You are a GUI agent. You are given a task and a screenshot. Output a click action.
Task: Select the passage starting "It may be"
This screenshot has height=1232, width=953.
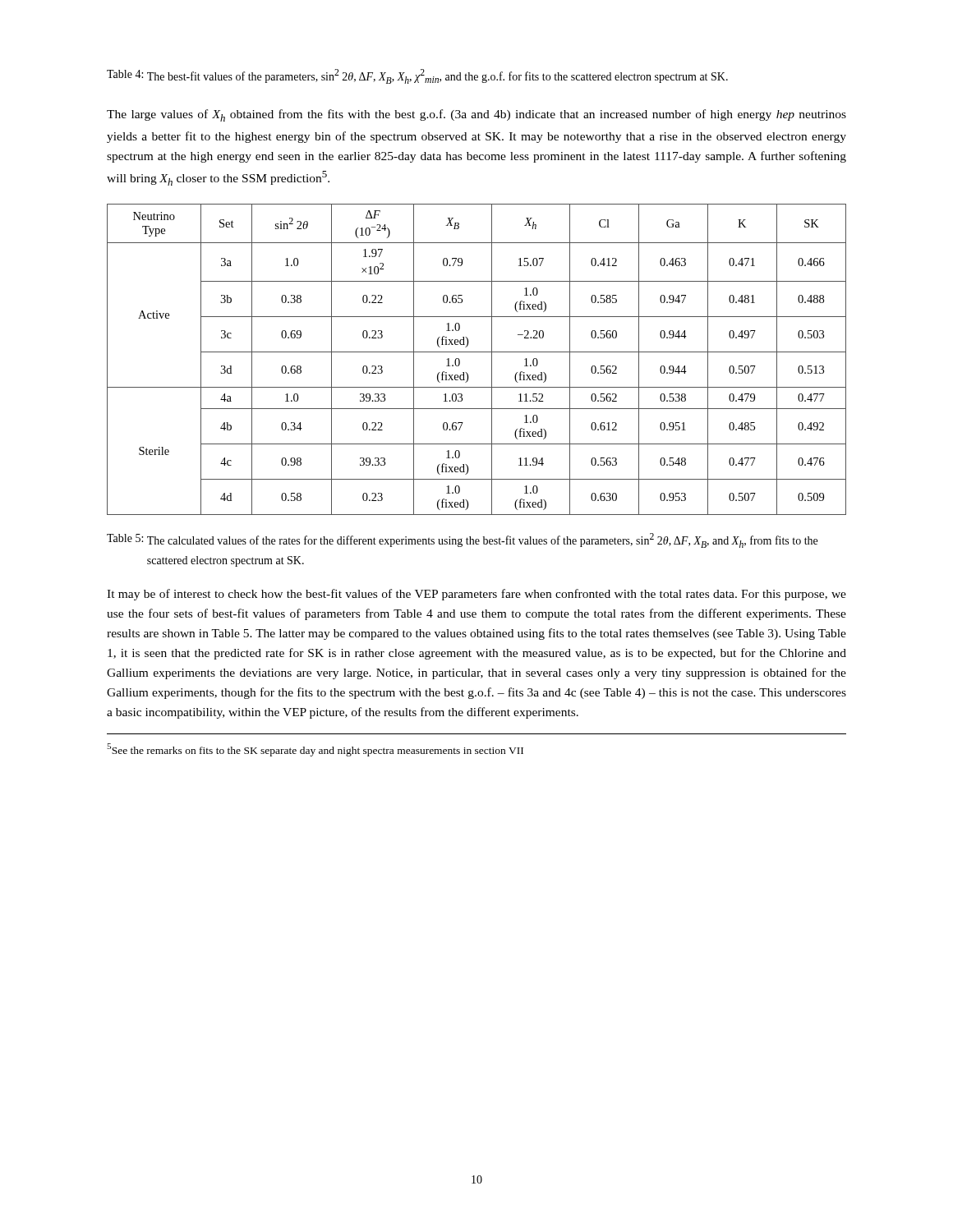(476, 653)
